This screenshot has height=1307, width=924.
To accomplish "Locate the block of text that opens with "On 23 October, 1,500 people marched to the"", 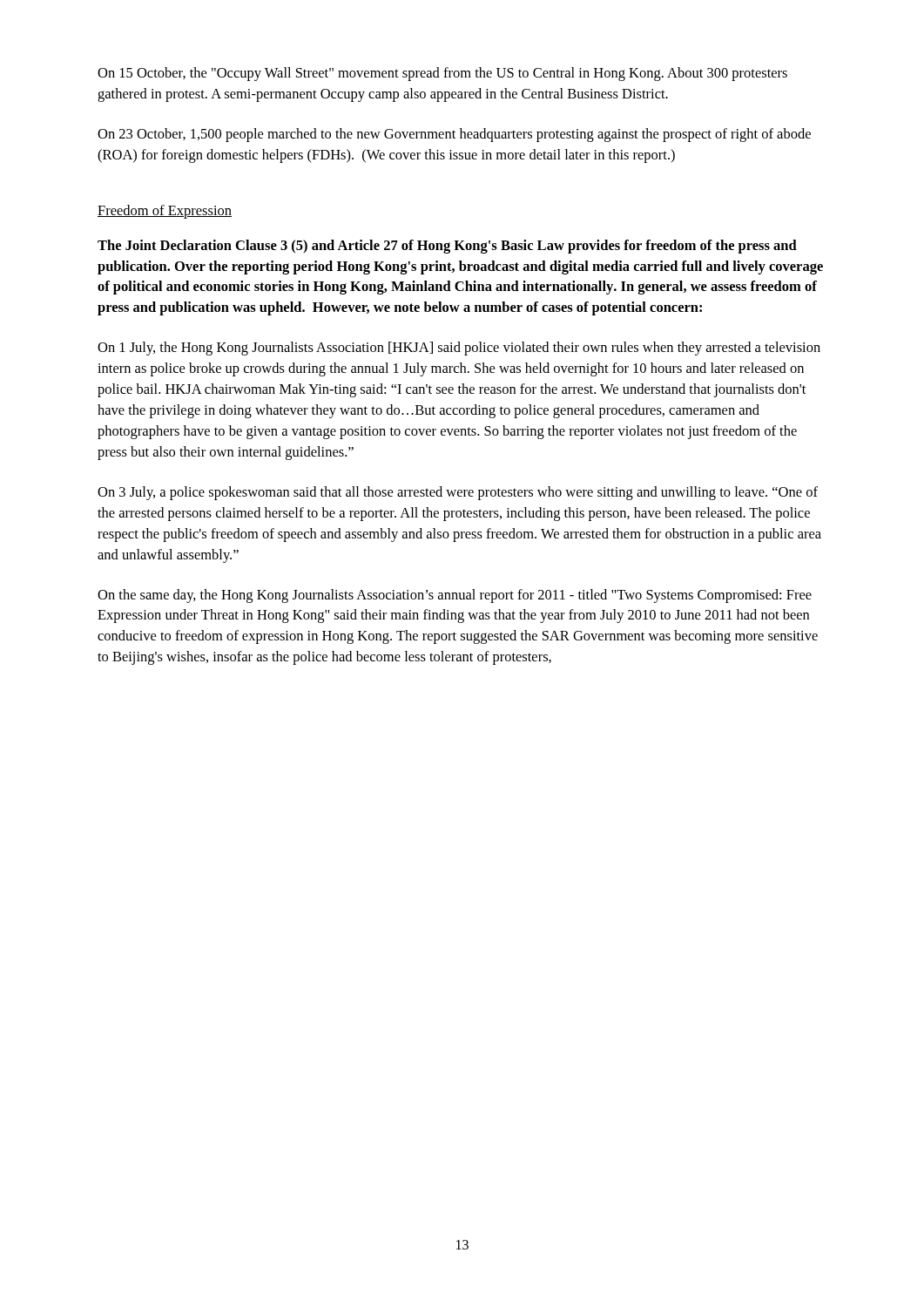I will 454,144.
